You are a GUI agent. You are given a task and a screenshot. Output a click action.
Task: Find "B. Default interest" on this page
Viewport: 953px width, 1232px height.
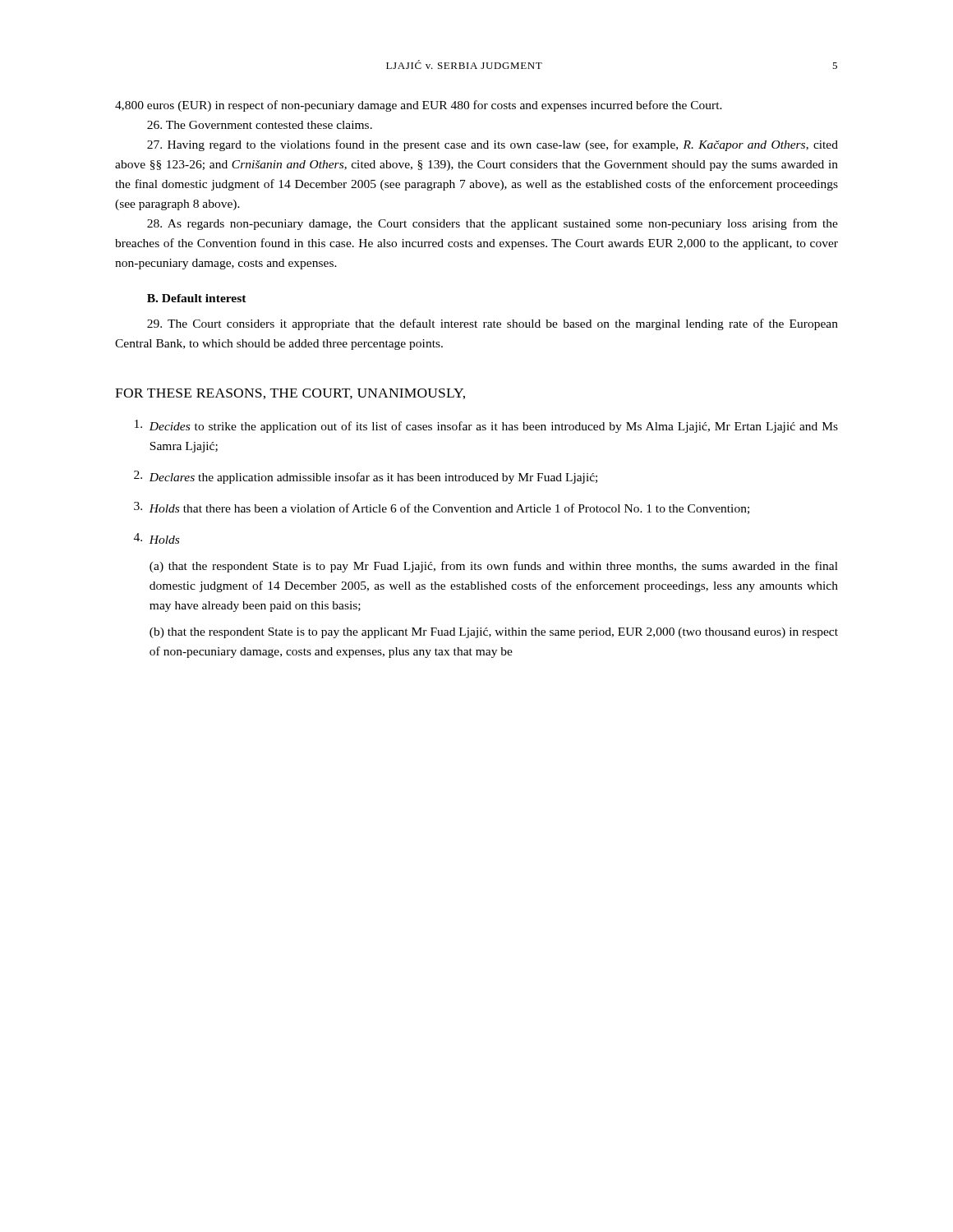[196, 298]
